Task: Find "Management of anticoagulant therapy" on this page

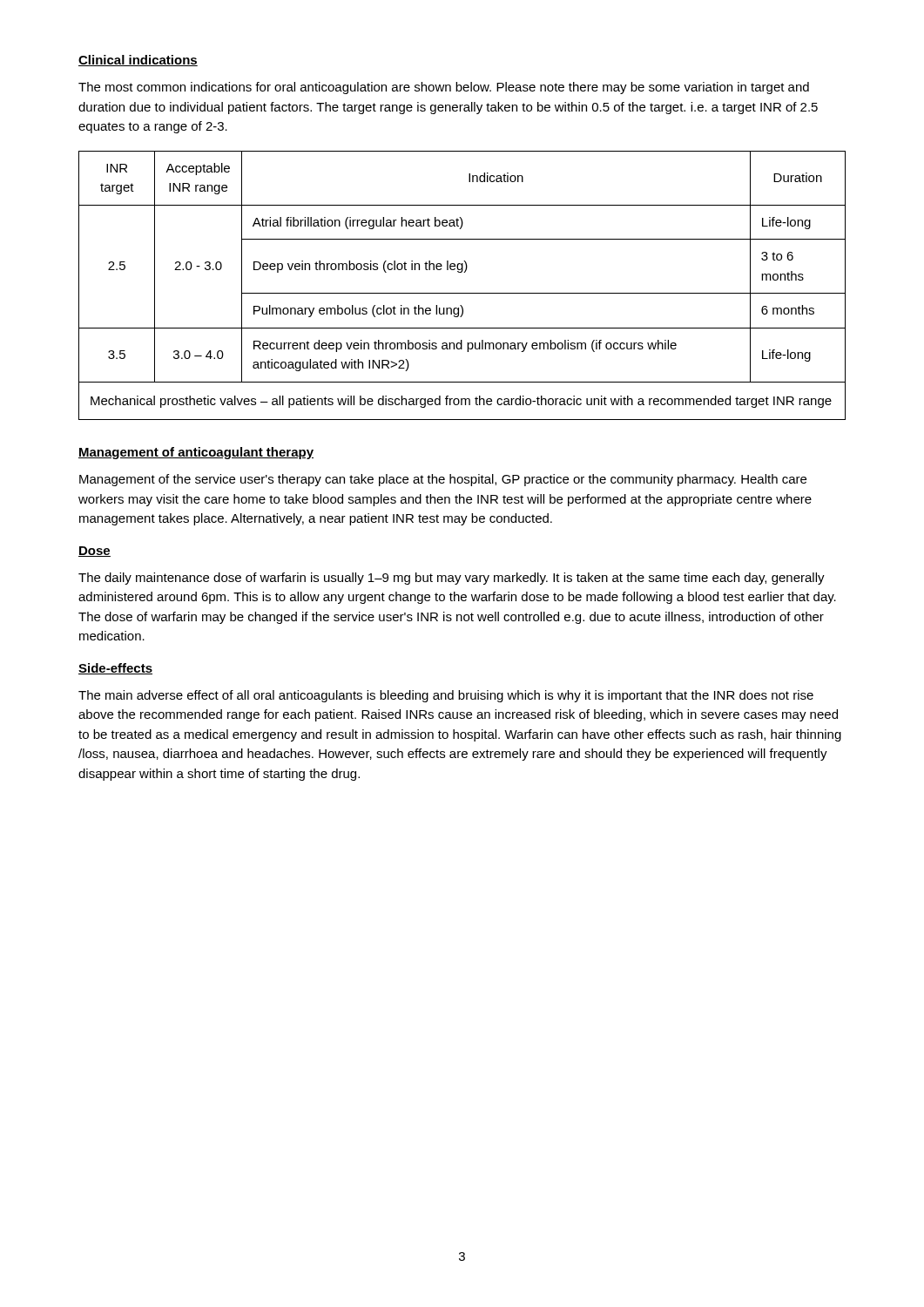Action: coord(196,452)
